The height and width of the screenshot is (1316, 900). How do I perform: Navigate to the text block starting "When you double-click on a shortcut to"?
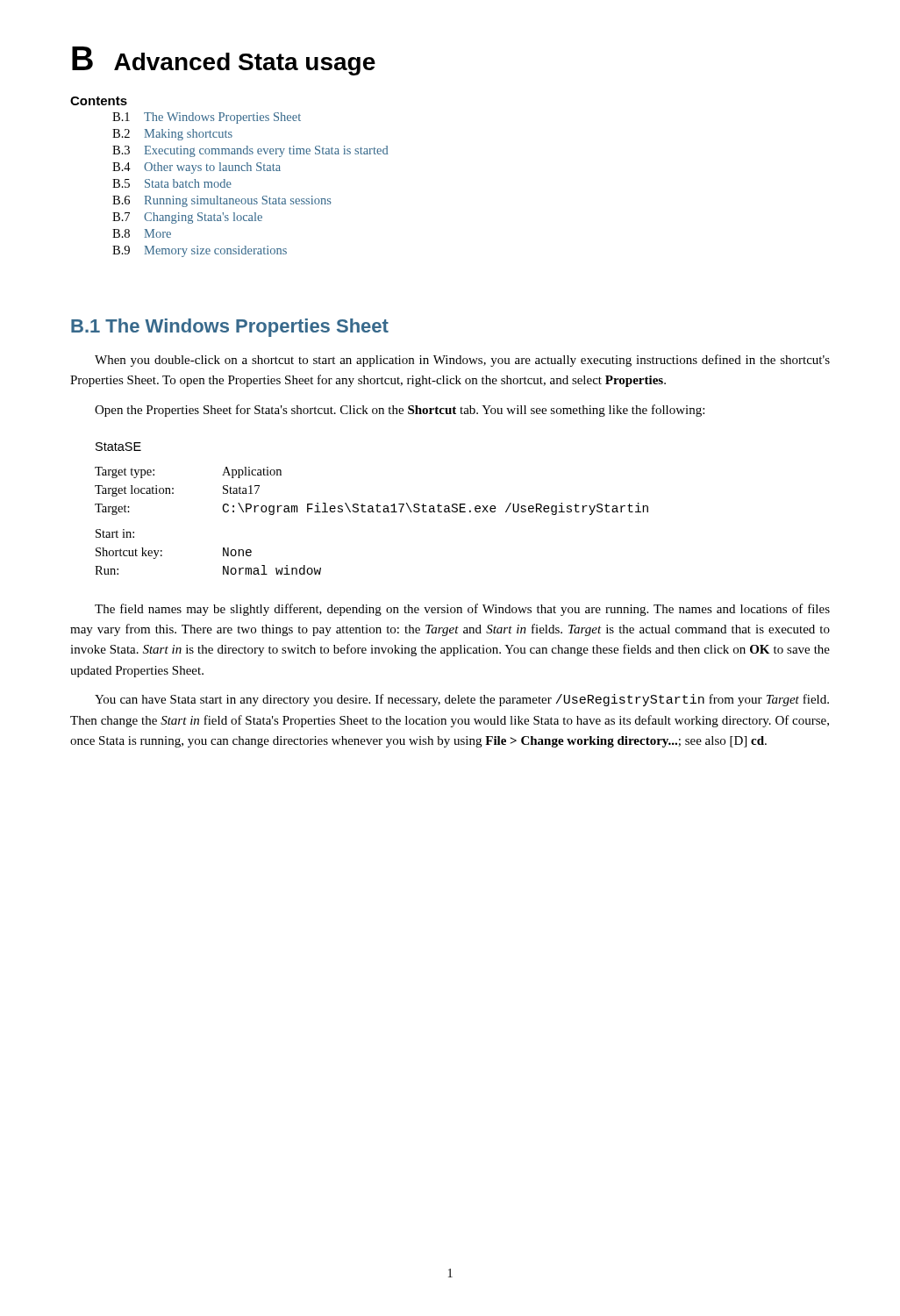pos(450,385)
